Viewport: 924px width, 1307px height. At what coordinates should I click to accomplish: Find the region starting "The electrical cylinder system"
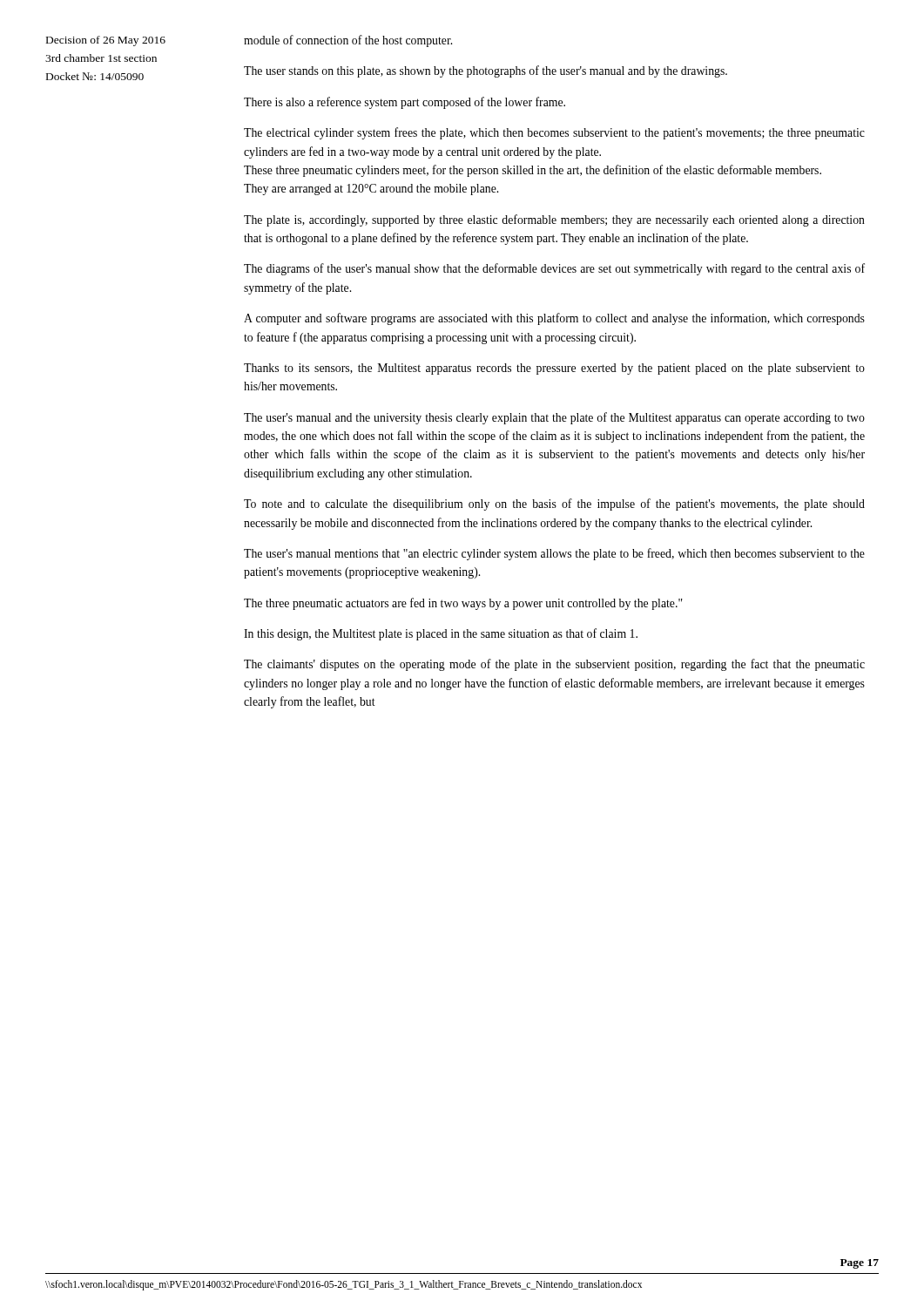pos(554,161)
